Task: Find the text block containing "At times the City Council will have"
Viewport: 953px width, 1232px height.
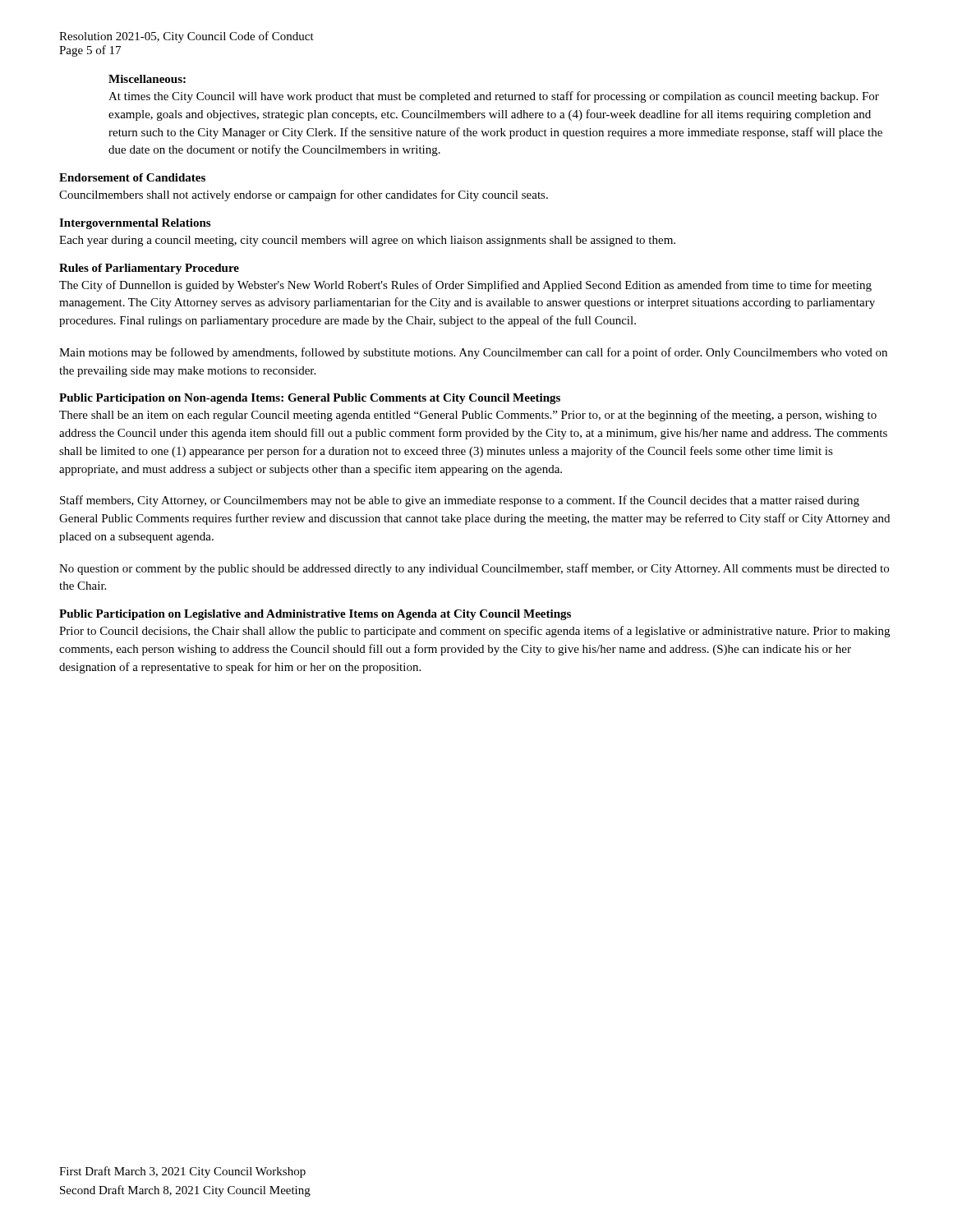Action: pos(496,123)
